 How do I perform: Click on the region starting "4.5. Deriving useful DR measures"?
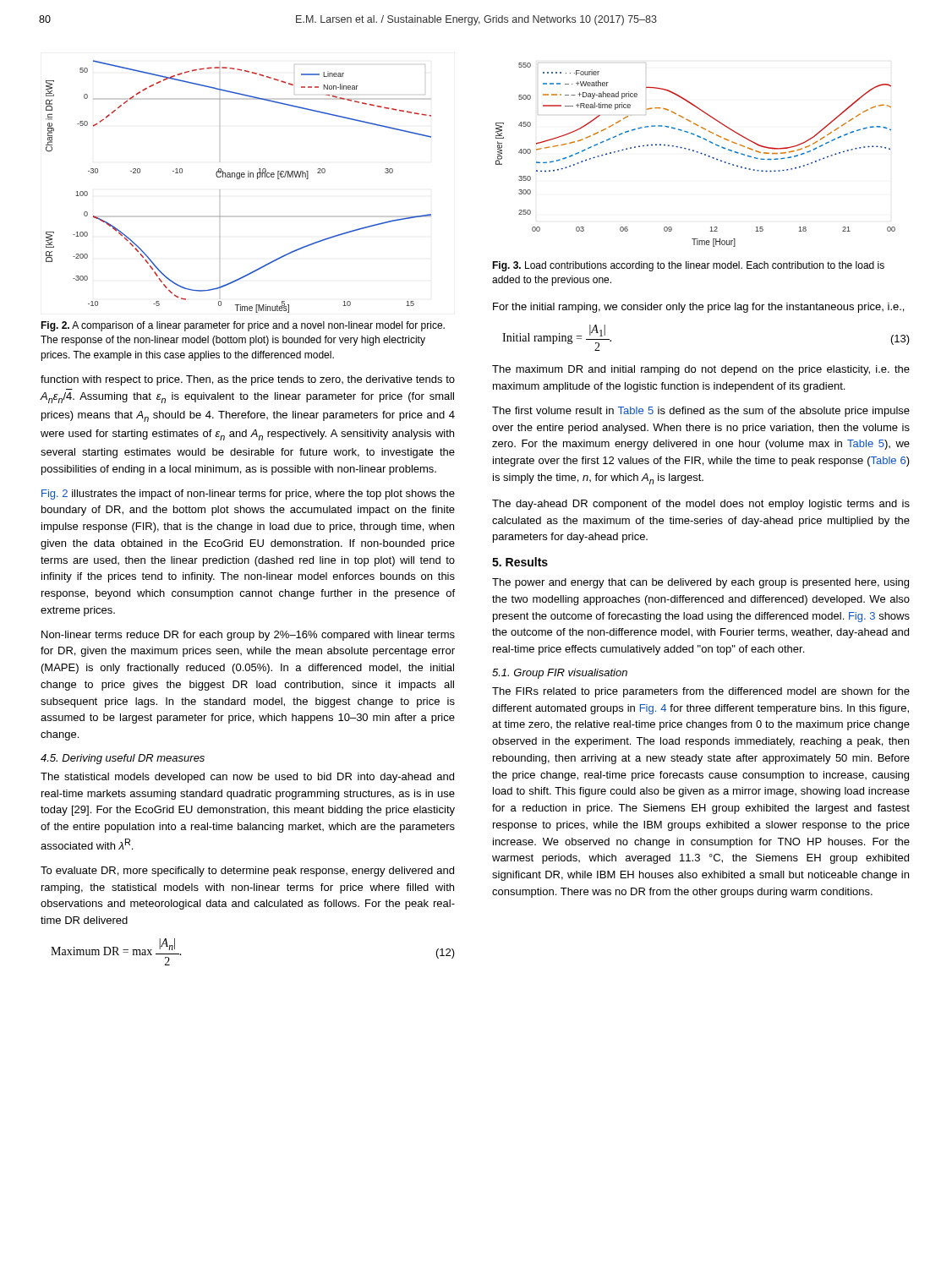pyautogui.click(x=123, y=758)
